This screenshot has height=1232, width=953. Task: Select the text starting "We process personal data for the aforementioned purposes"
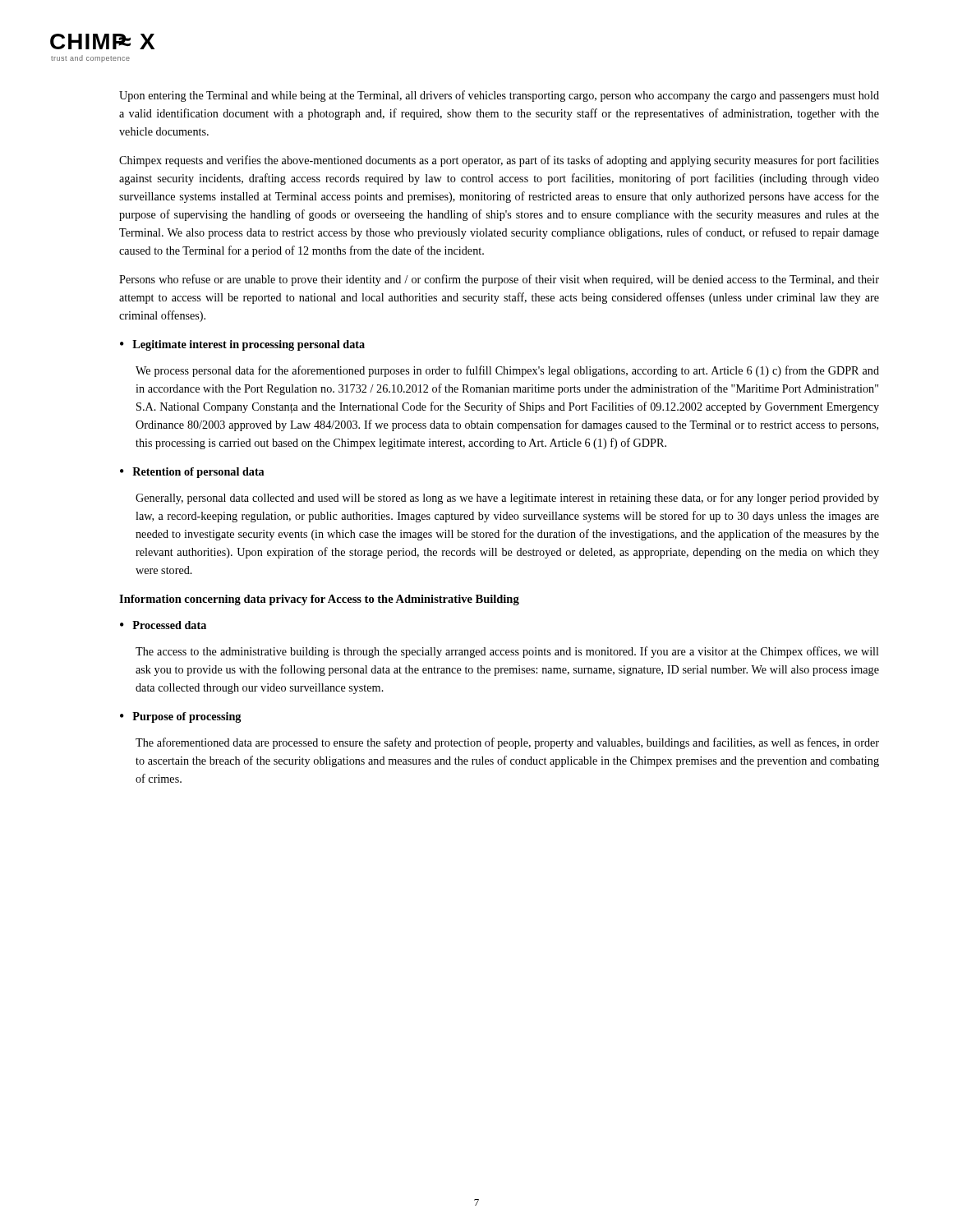pos(507,406)
